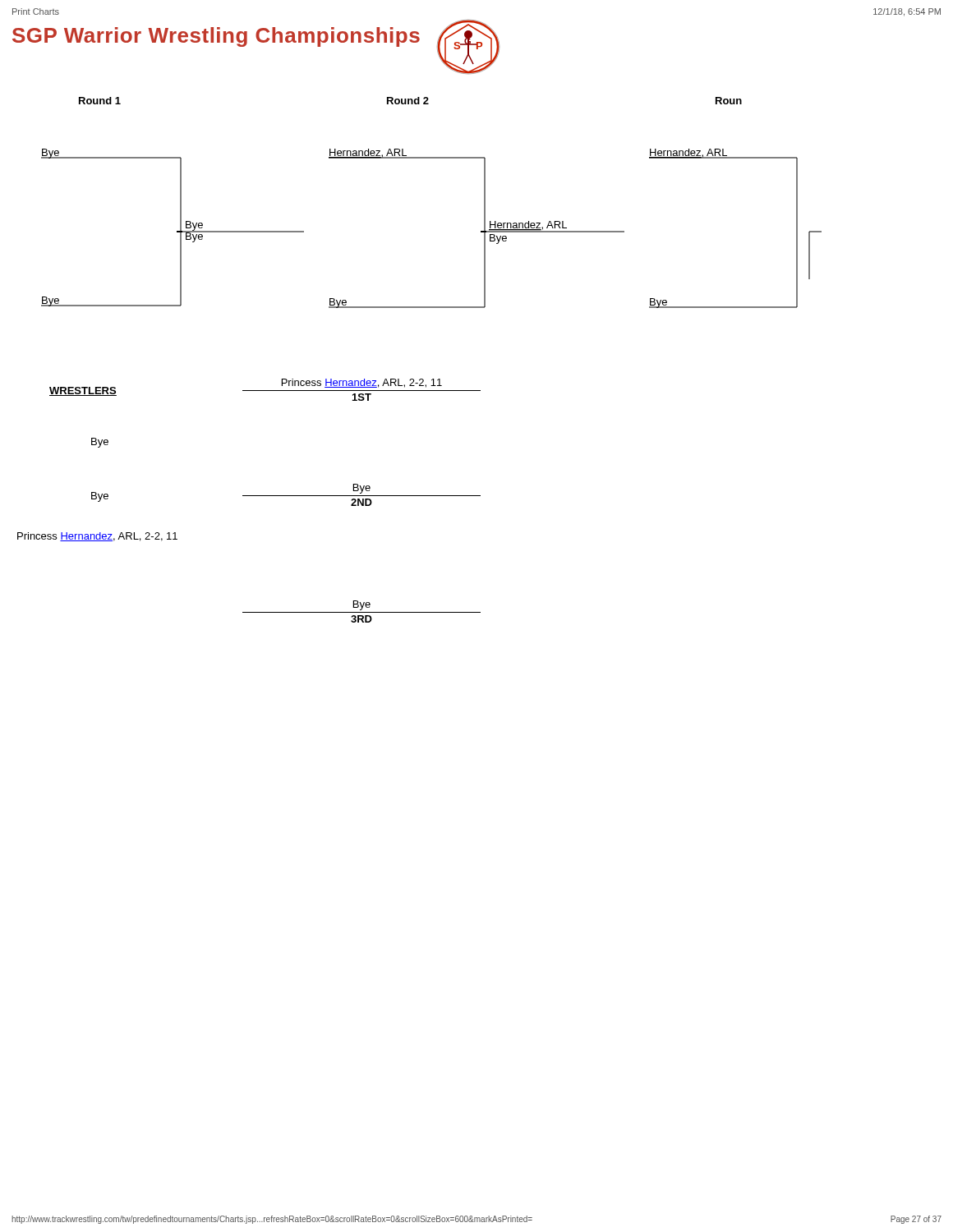Find the region starting "Round 2"

point(408,101)
